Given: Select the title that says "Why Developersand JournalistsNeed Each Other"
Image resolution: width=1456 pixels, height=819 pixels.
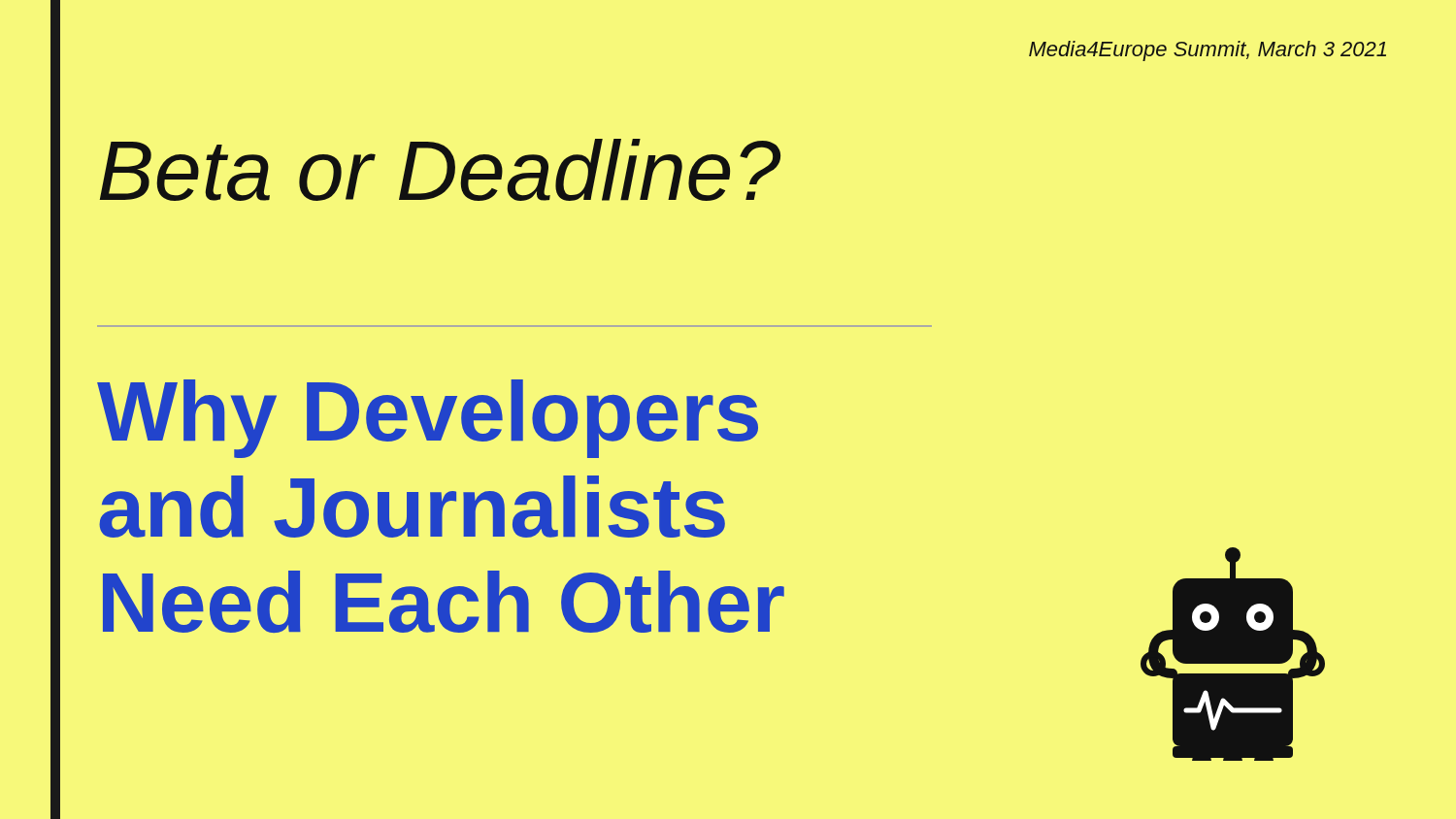Looking at the screenshot, I should [441, 507].
